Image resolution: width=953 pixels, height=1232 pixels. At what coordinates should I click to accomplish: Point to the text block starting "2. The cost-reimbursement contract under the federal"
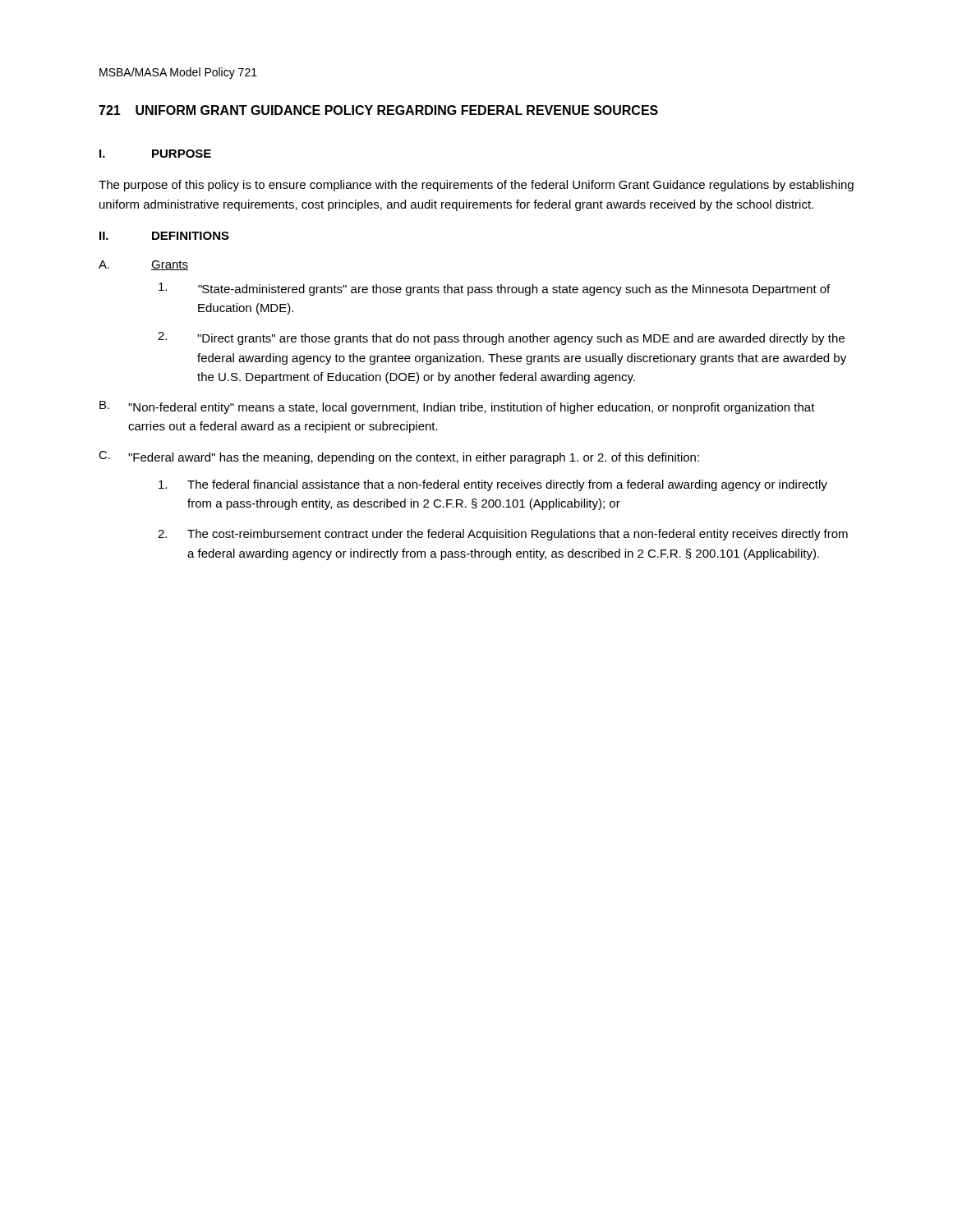click(506, 543)
